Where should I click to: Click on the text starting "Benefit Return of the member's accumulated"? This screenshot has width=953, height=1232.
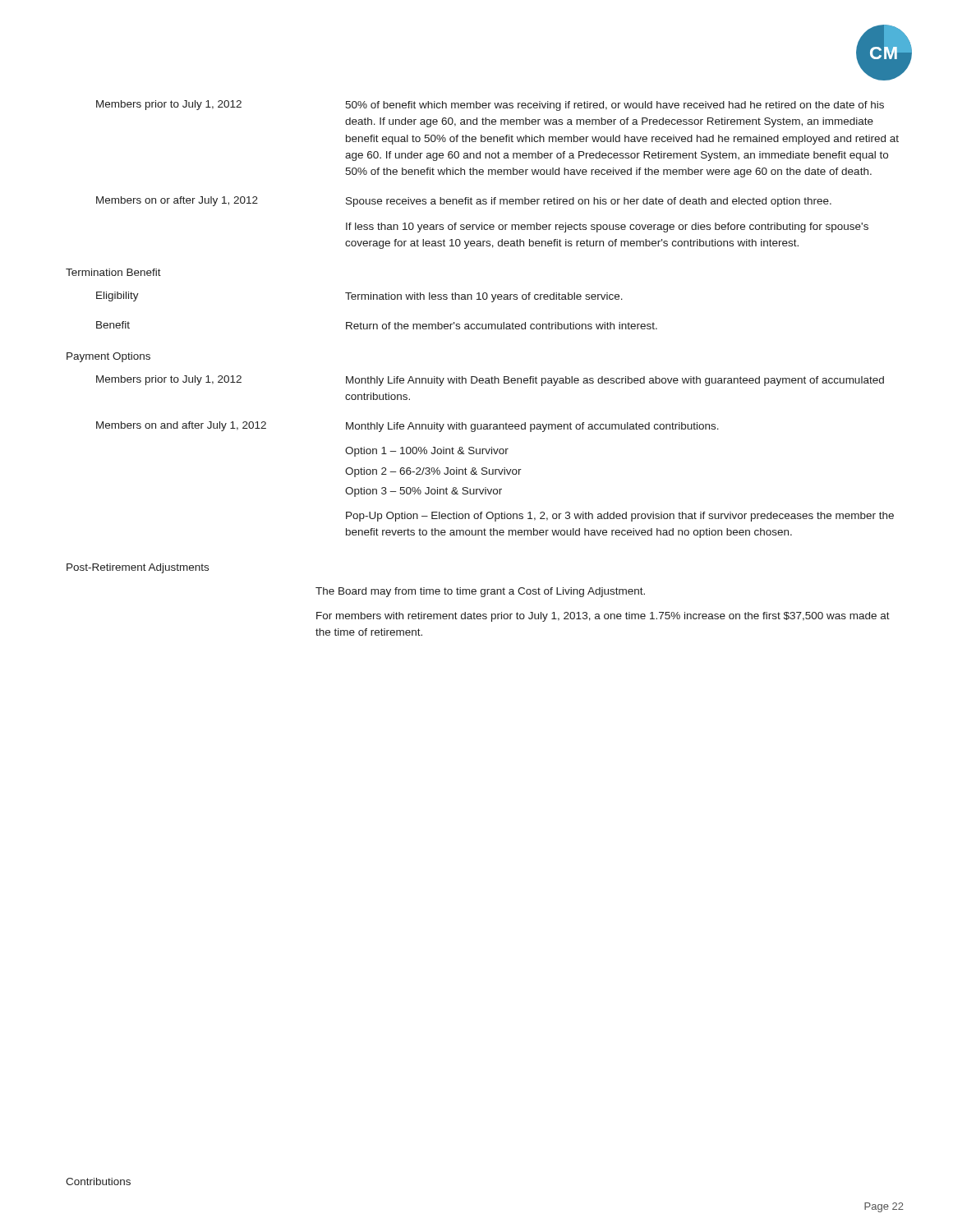(485, 326)
